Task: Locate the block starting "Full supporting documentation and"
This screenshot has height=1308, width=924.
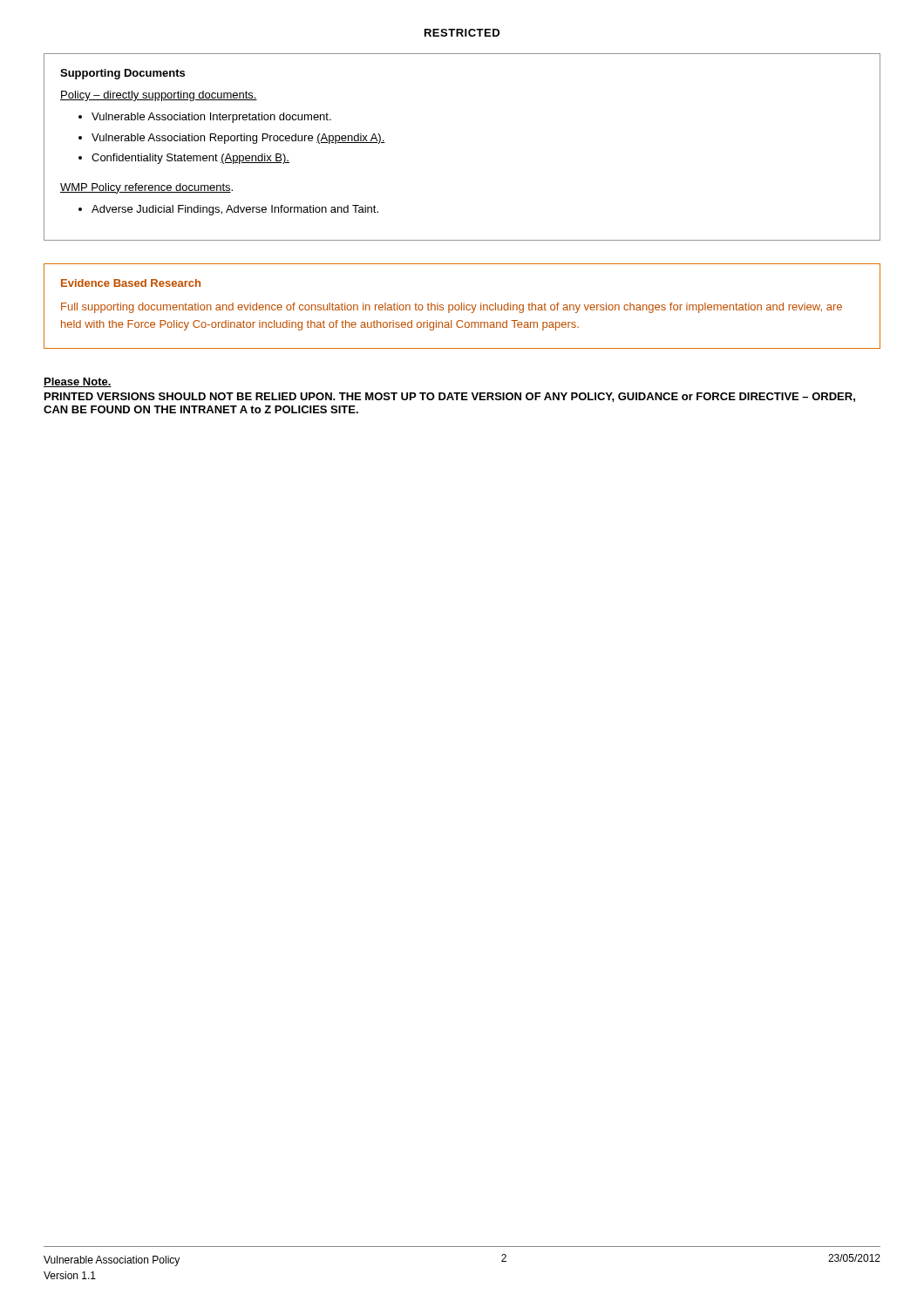Action: click(x=451, y=315)
